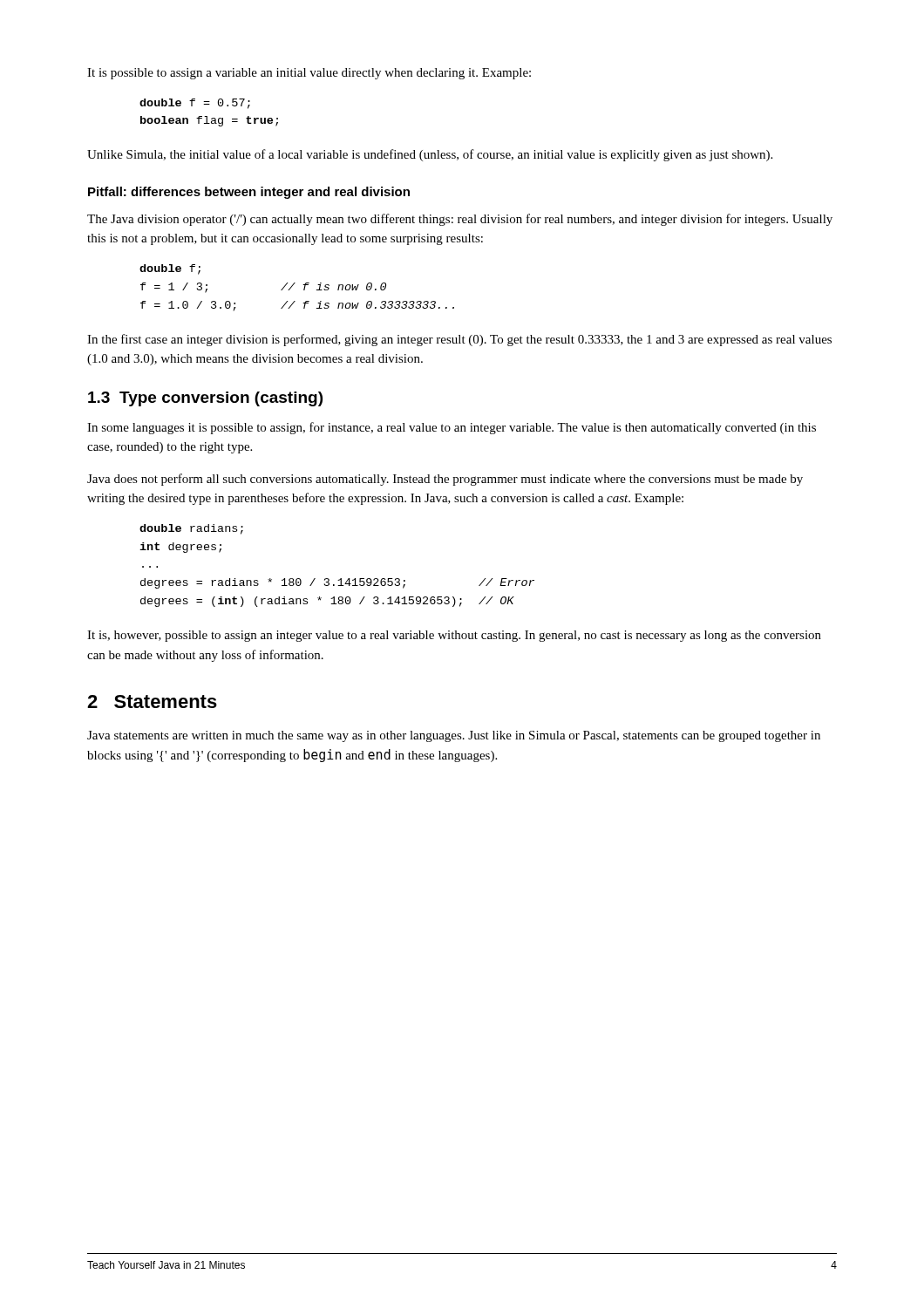924x1308 pixels.
Task: Select the element starting "It is, however,"
Action: pos(454,645)
